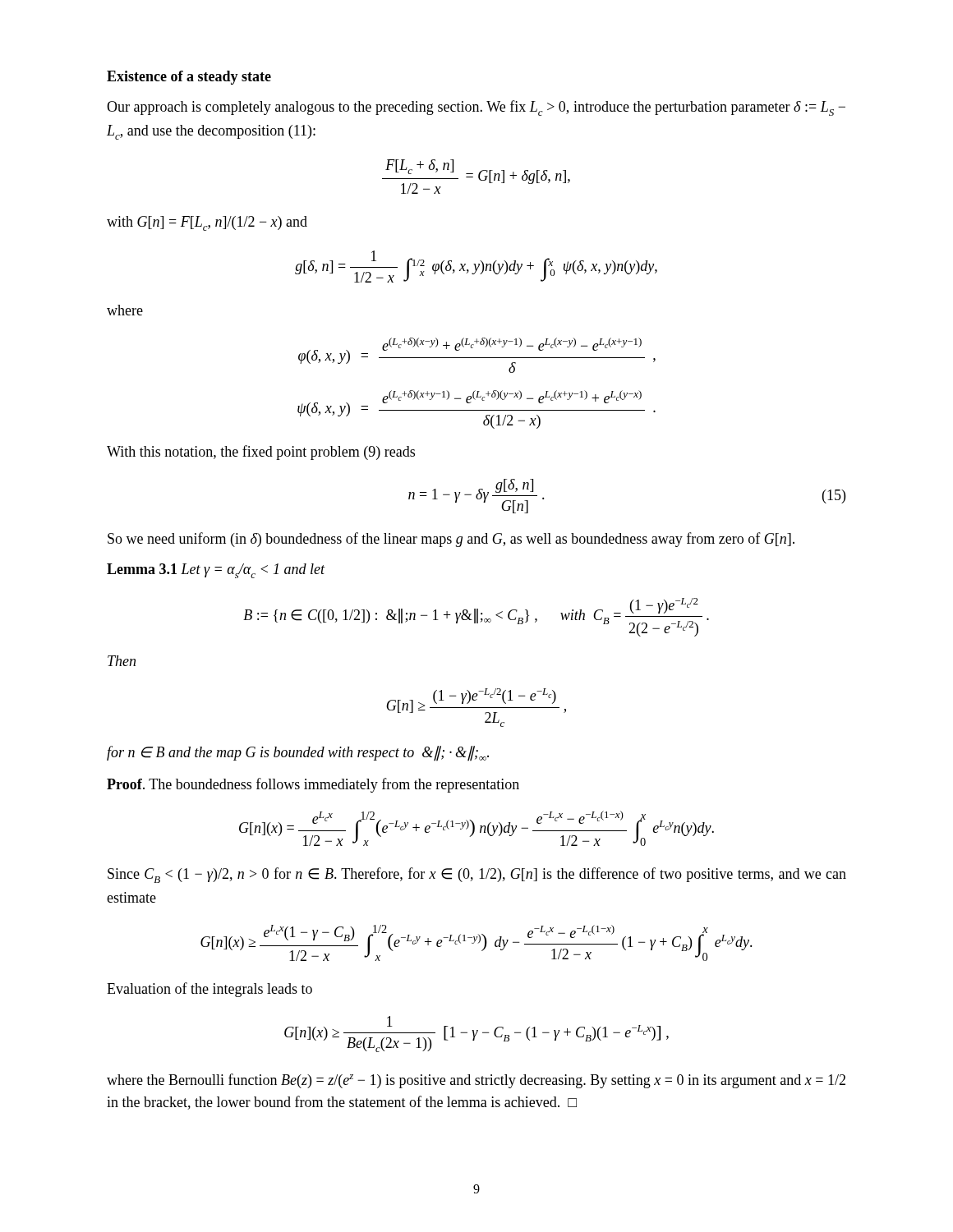The height and width of the screenshot is (1232, 953).
Task: Find the region starting "g[δ, n] = 1 1/2 − x ∫1/2x"
Action: (x=476, y=267)
